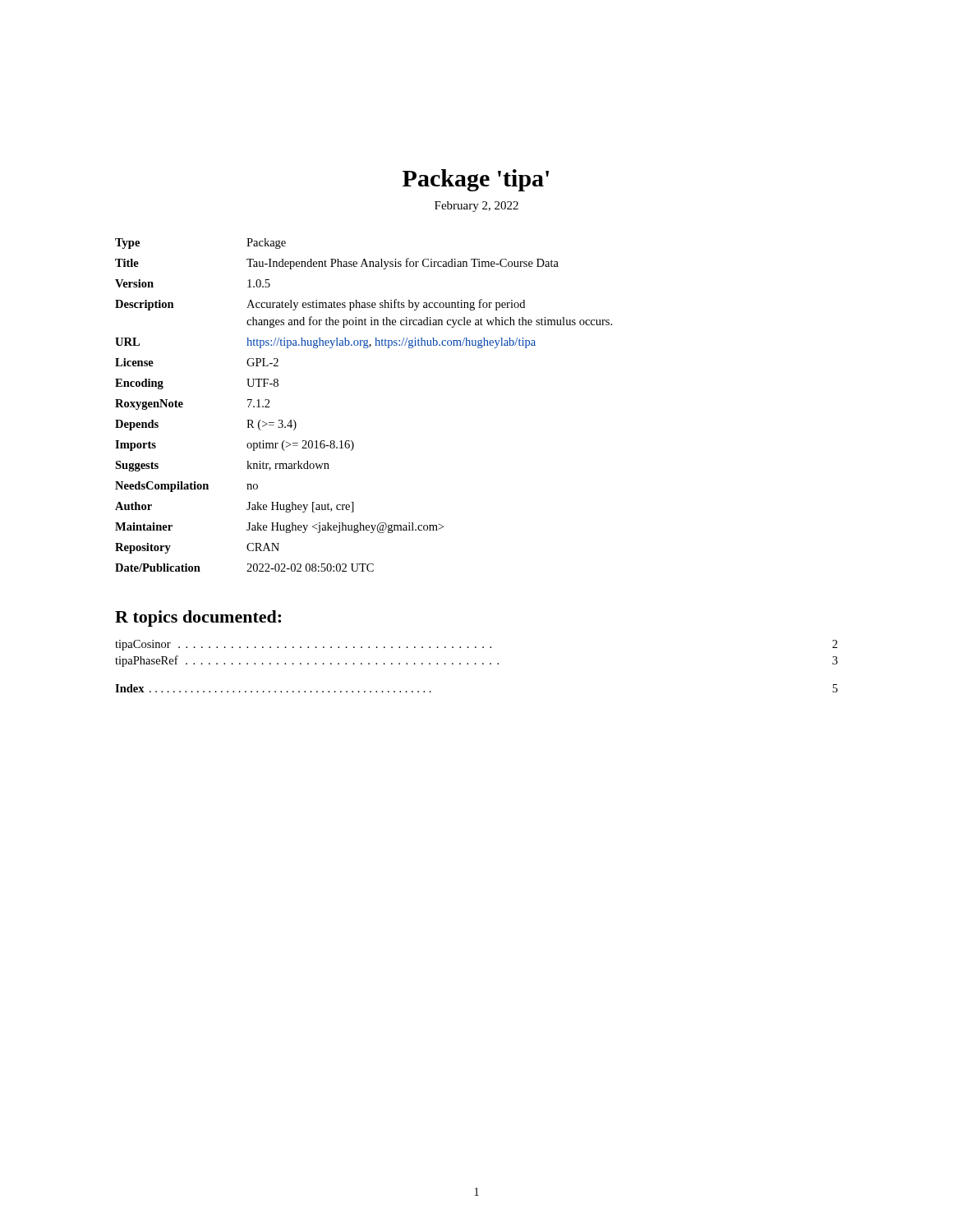Click where it says "Date/Publication 2022-02-02 08:50:02 UTC"
The width and height of the screenshot is (953, 1232).
point(244,568)
